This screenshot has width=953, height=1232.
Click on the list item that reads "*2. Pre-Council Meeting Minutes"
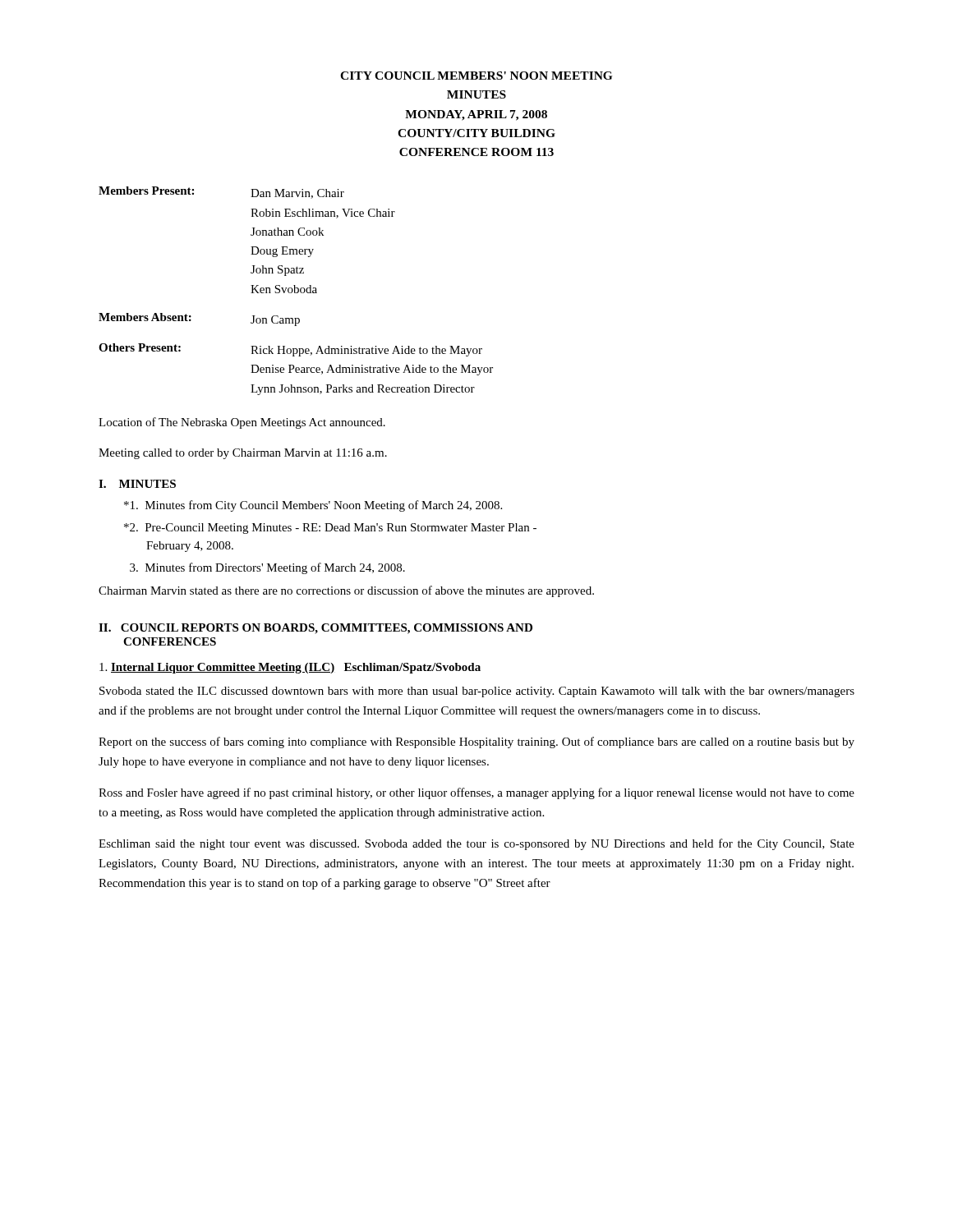point(330,536)
